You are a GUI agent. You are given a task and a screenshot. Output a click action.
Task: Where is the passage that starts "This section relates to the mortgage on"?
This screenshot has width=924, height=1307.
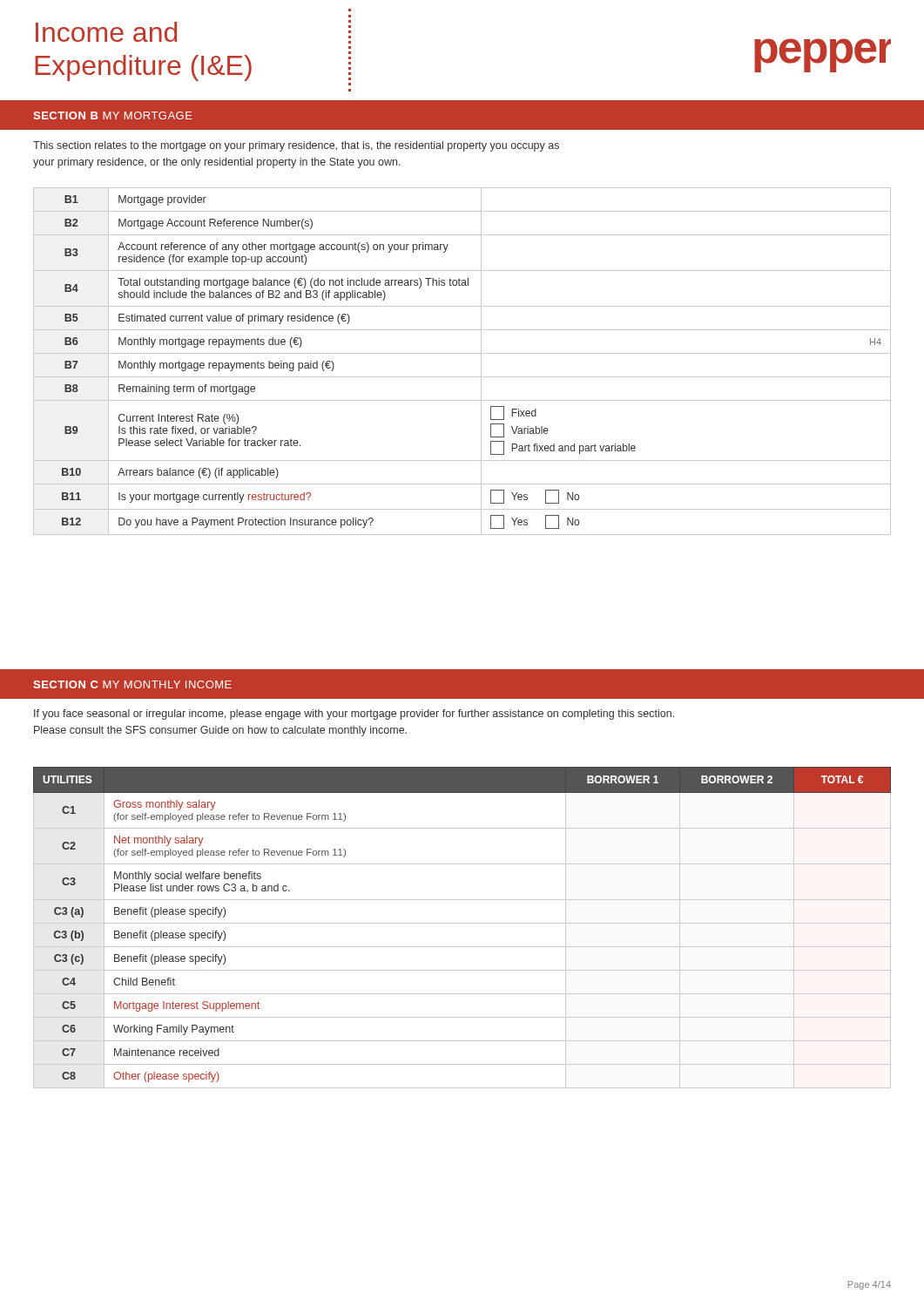[x=296, y=154]
